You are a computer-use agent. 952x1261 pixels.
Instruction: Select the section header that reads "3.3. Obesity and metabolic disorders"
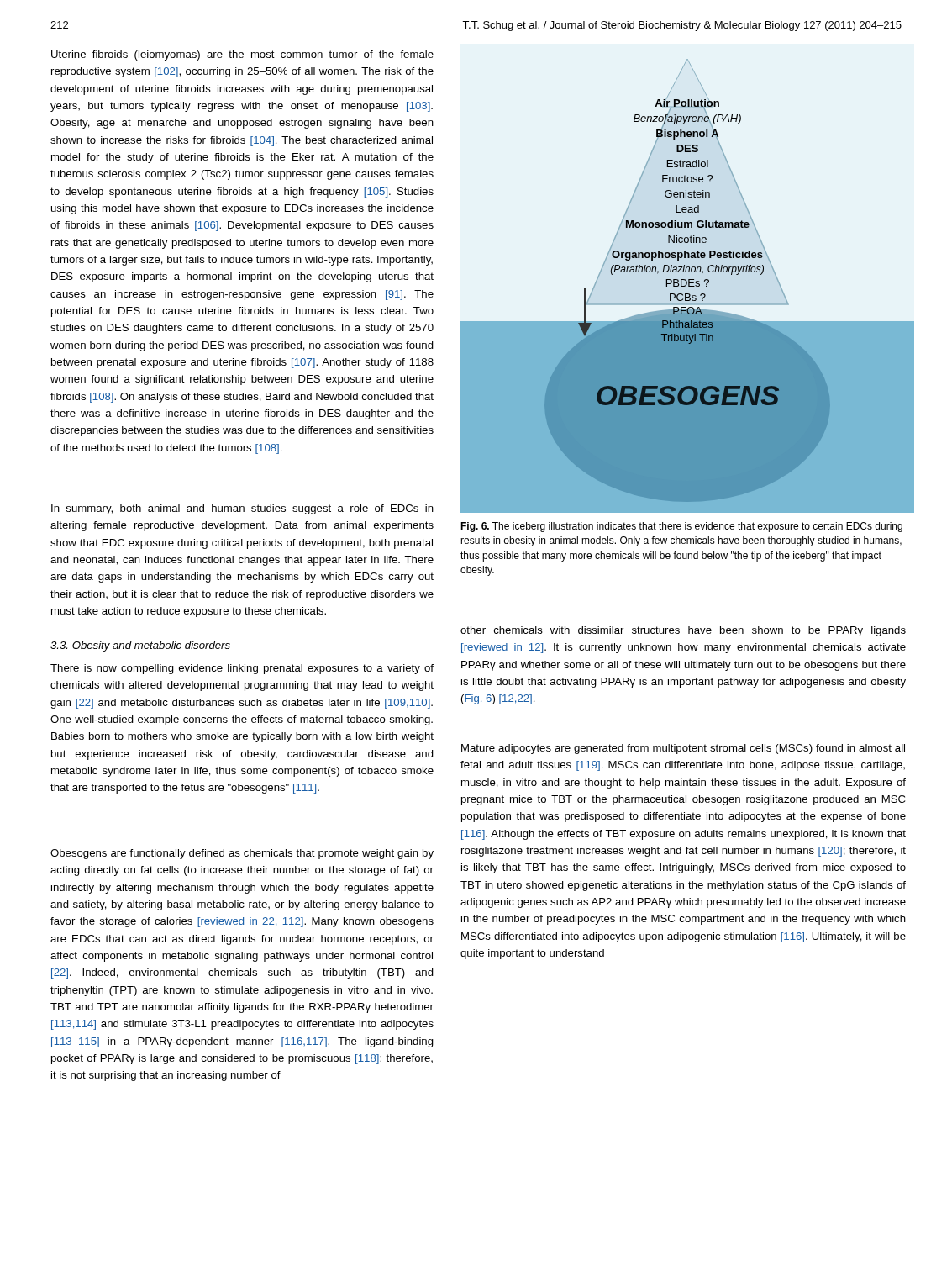140,645
